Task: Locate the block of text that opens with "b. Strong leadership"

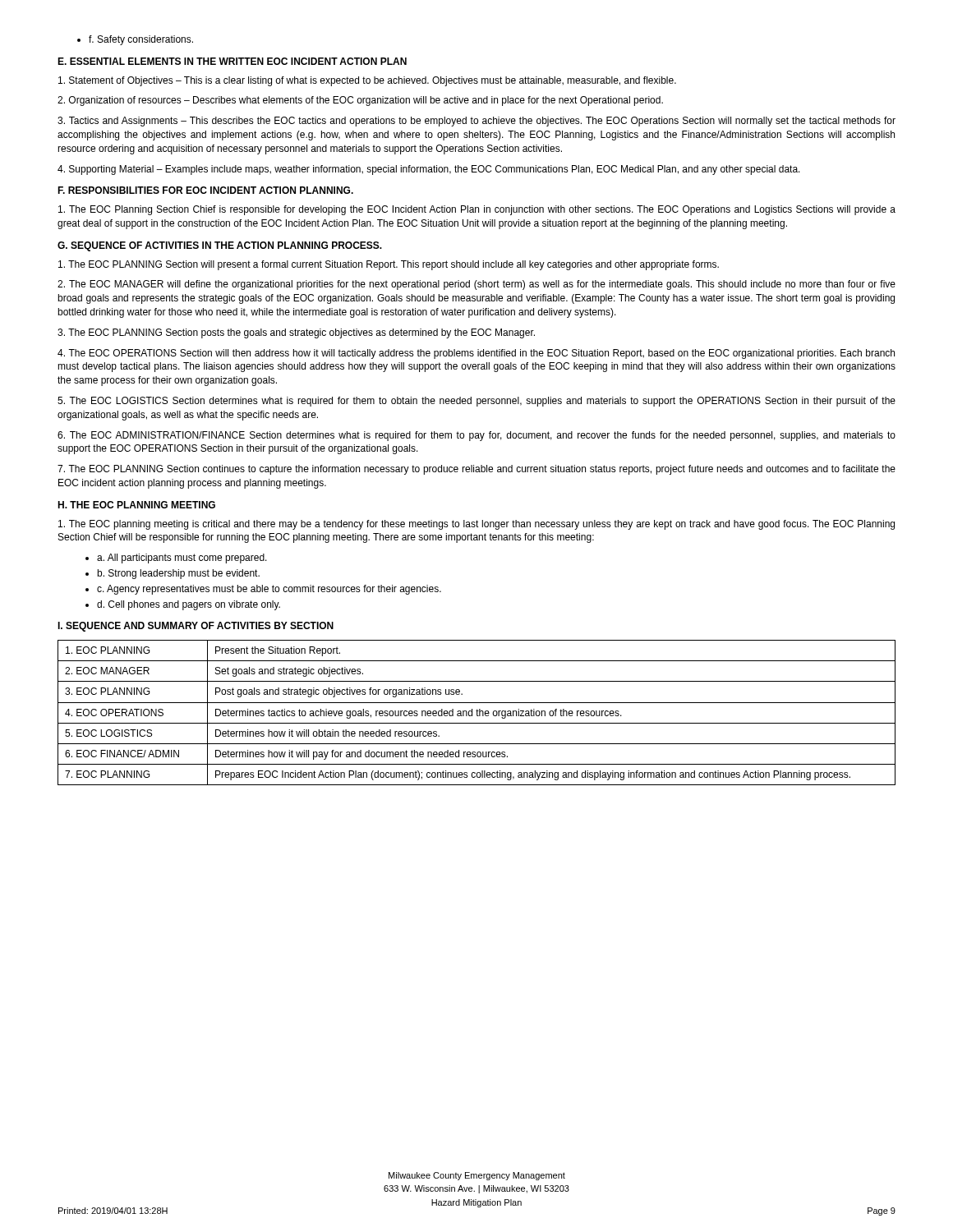Action: (x=173, y=574)
